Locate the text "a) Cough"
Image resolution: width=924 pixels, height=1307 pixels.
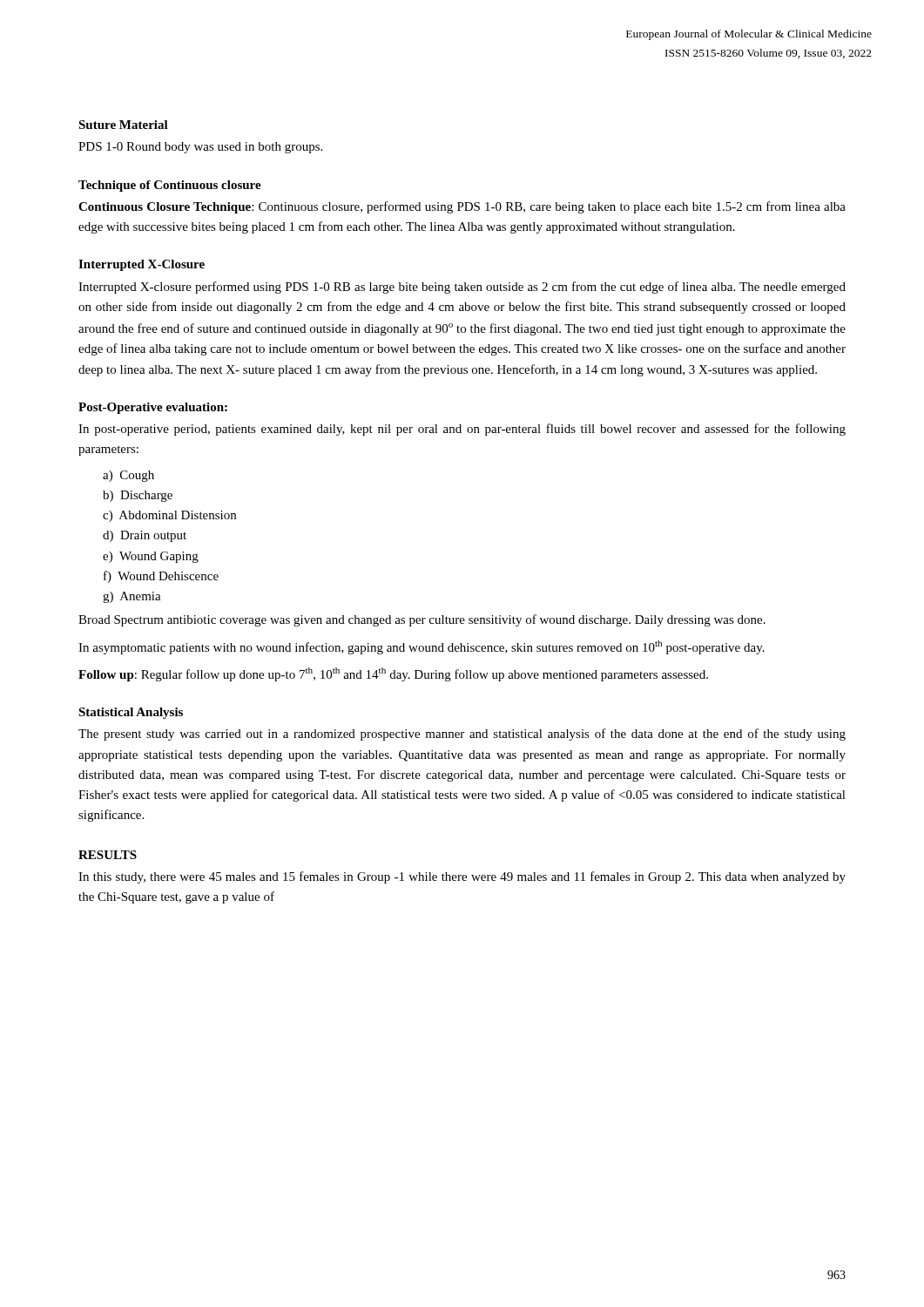pos(129,474)
